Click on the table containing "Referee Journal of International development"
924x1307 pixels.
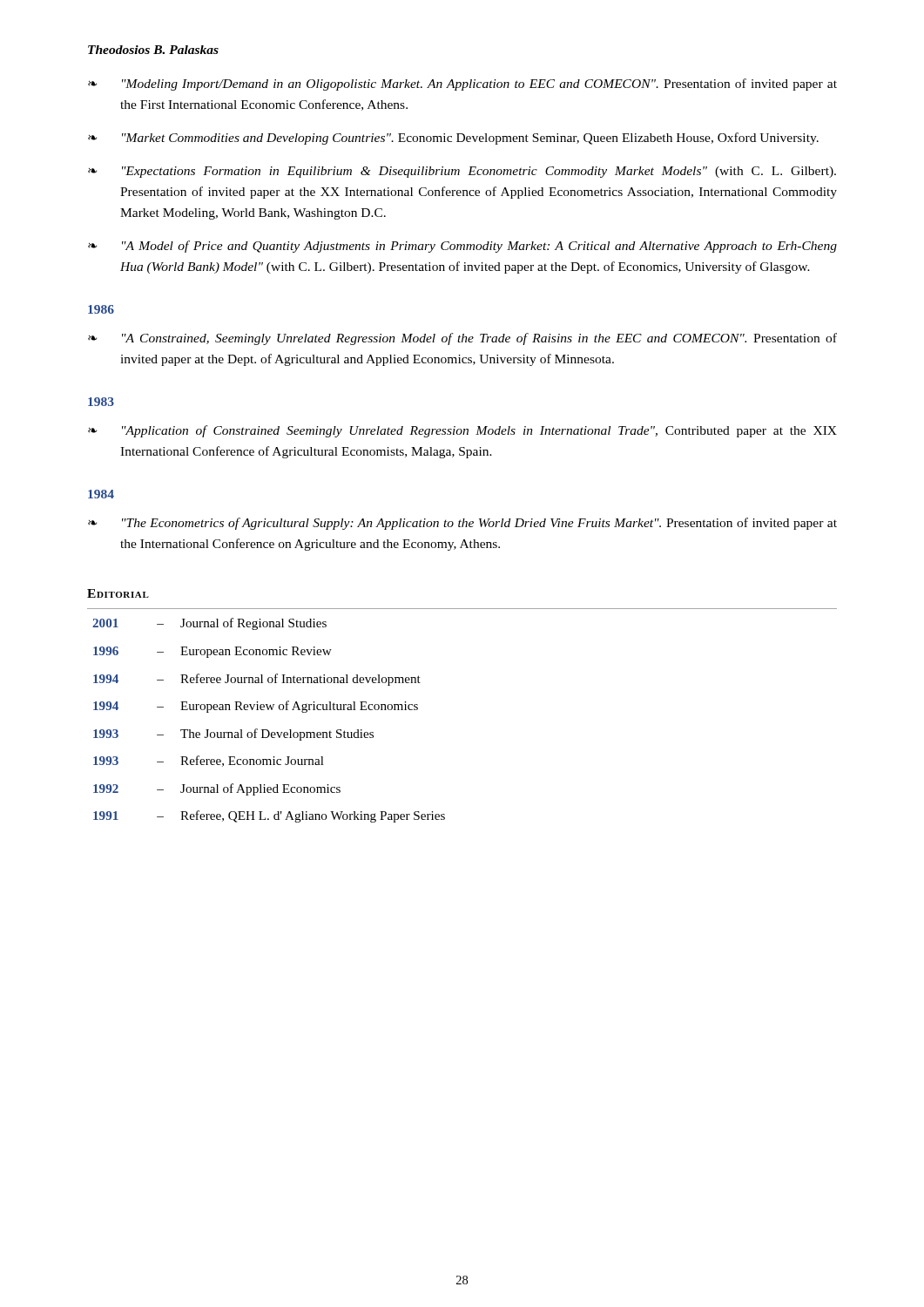pyautogui.click(x=462, y=719)
